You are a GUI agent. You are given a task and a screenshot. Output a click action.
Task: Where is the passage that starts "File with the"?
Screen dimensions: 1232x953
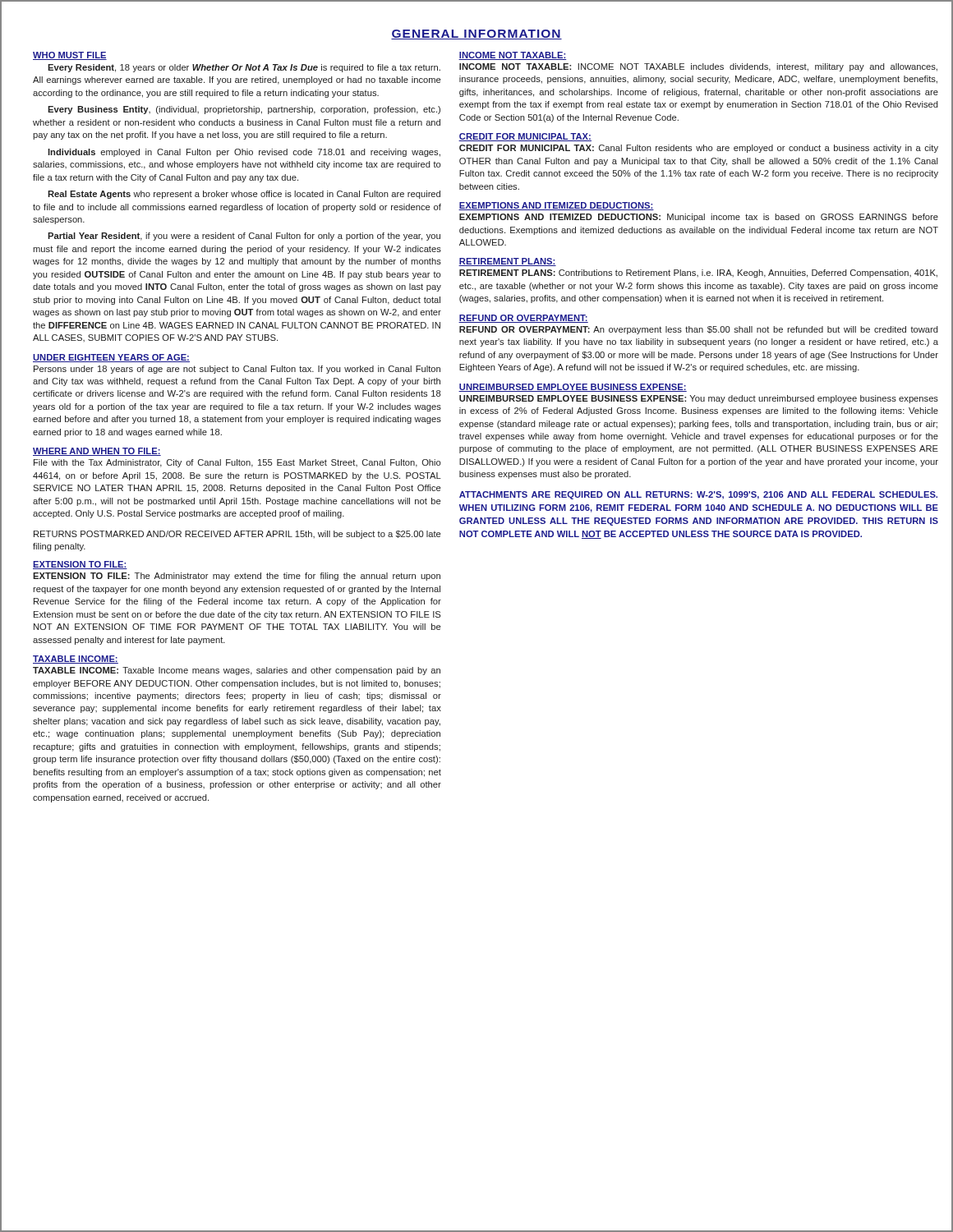click(x=237, y=489)
